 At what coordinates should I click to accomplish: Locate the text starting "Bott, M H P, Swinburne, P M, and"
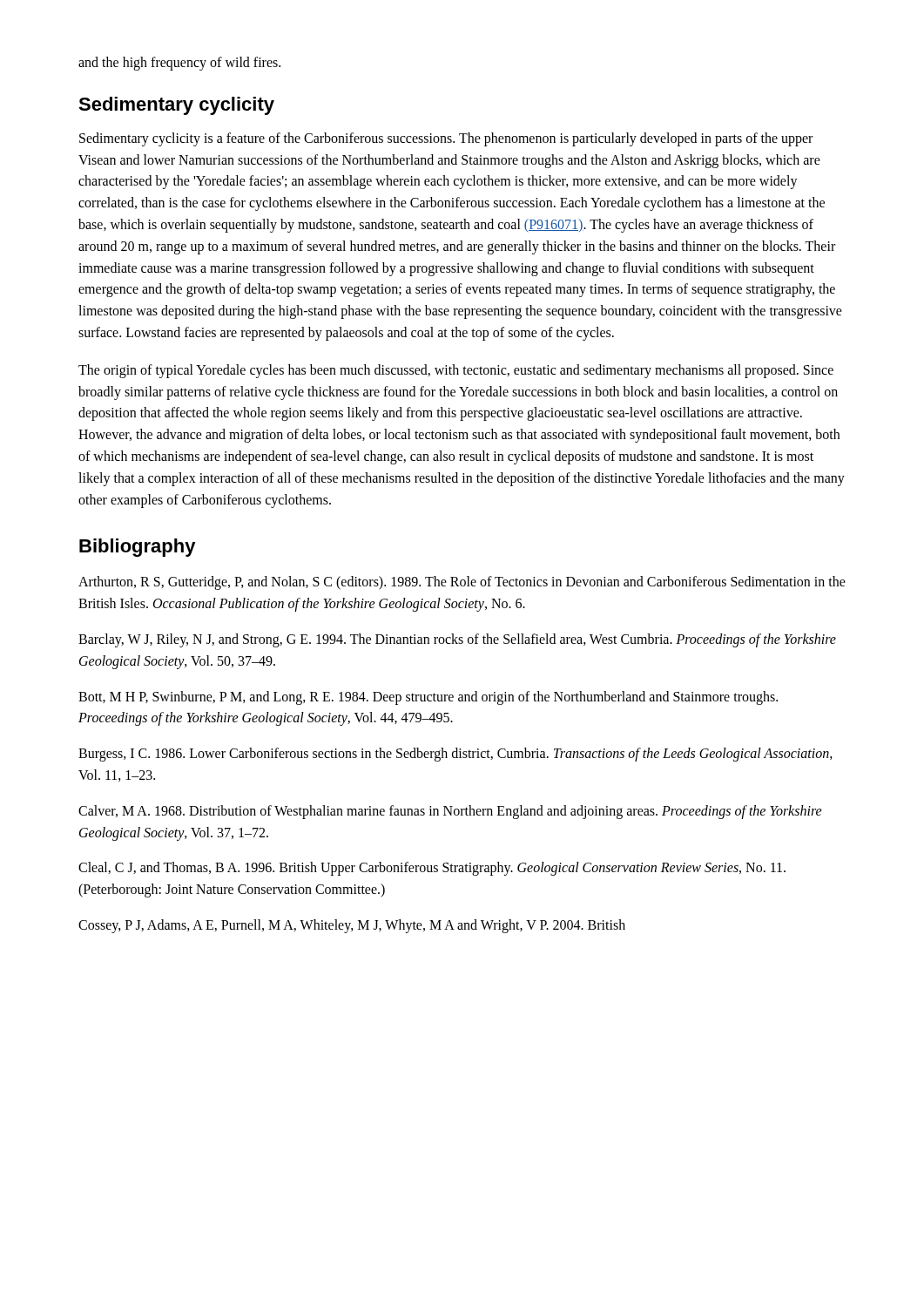click(429, 707)
